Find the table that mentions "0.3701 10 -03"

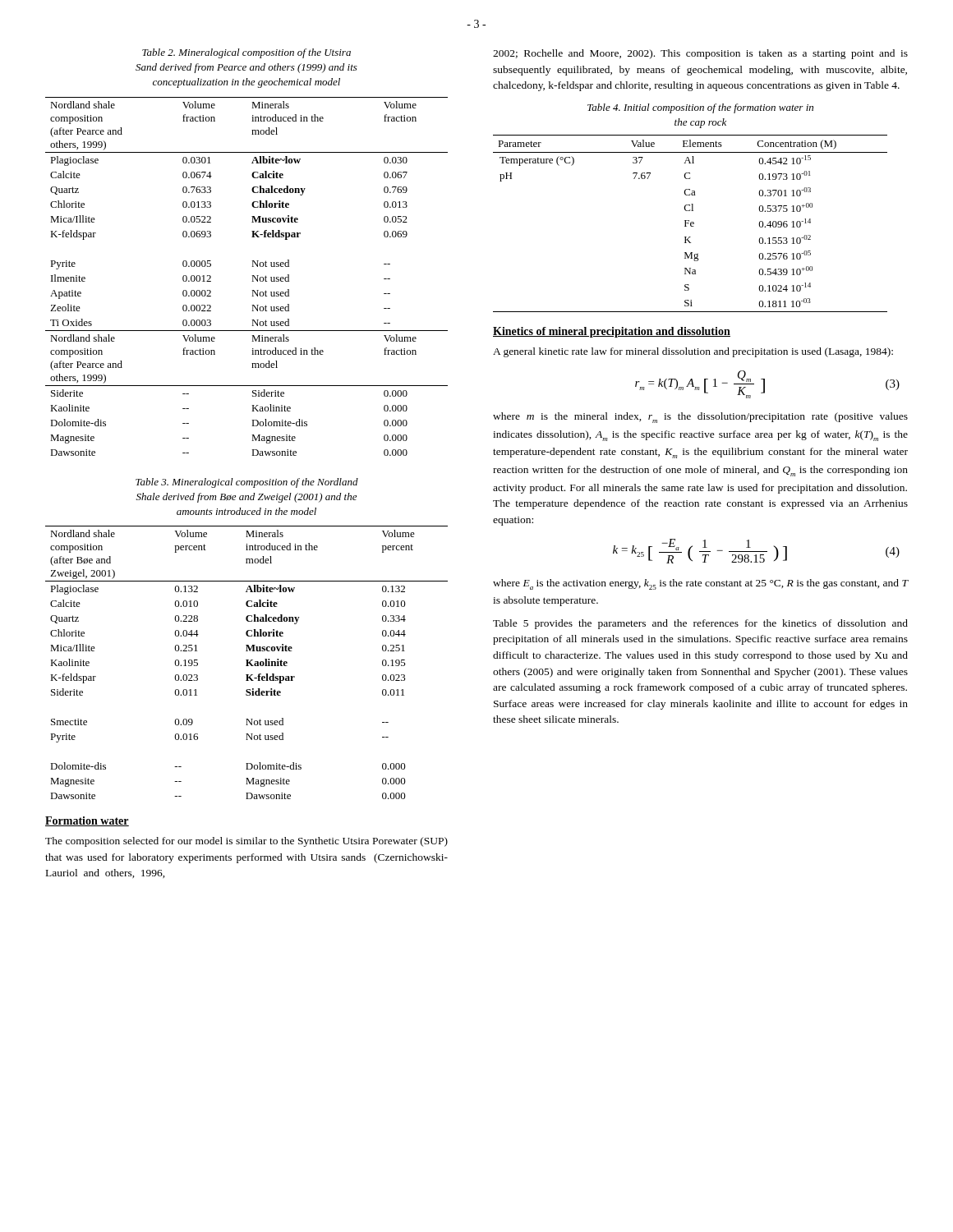coord(700,224)
